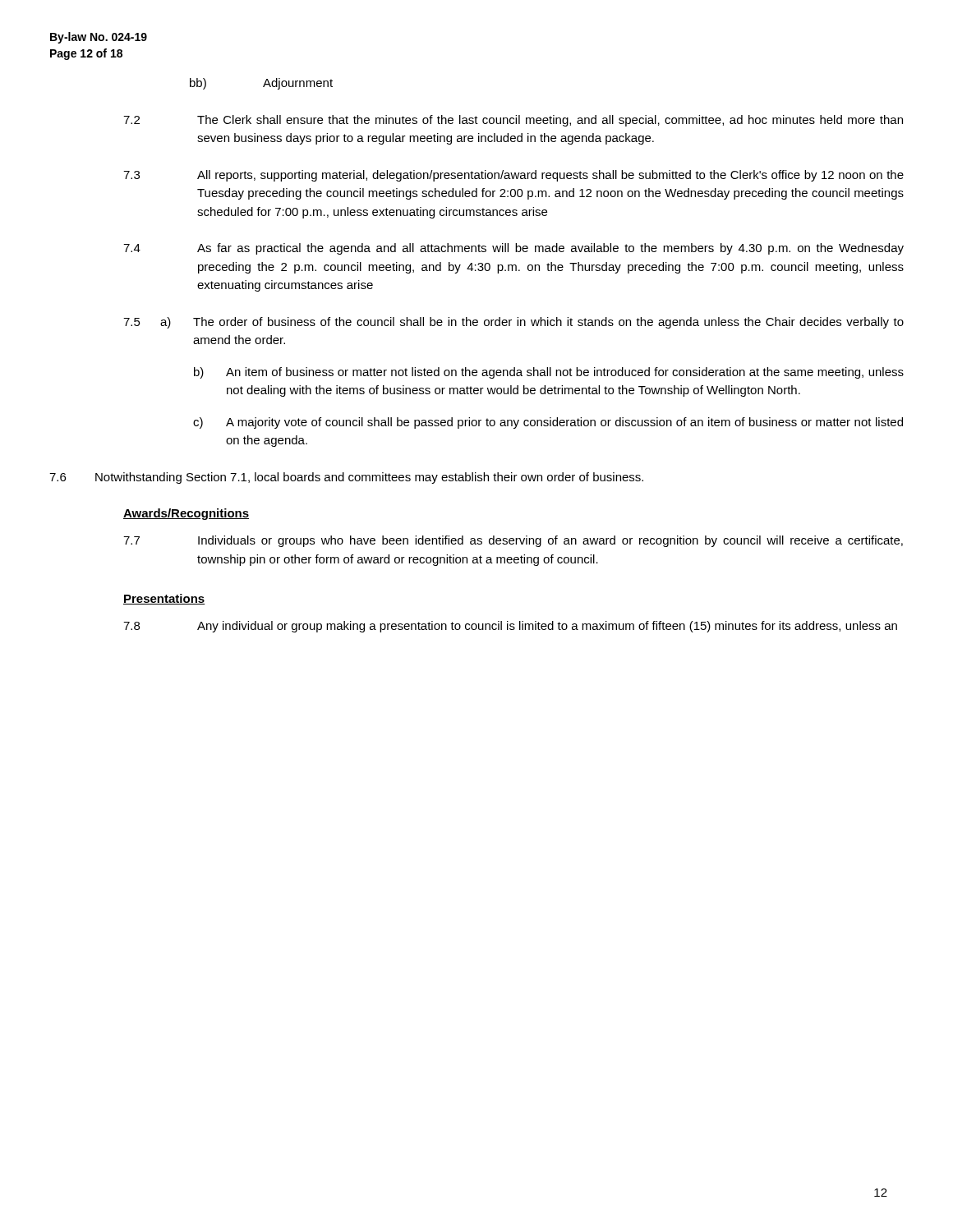953x1232 pixels.
Task: Locate the block starting "7.8 Any individual or group making a presentation"
Action: click(x=513, y=626)
